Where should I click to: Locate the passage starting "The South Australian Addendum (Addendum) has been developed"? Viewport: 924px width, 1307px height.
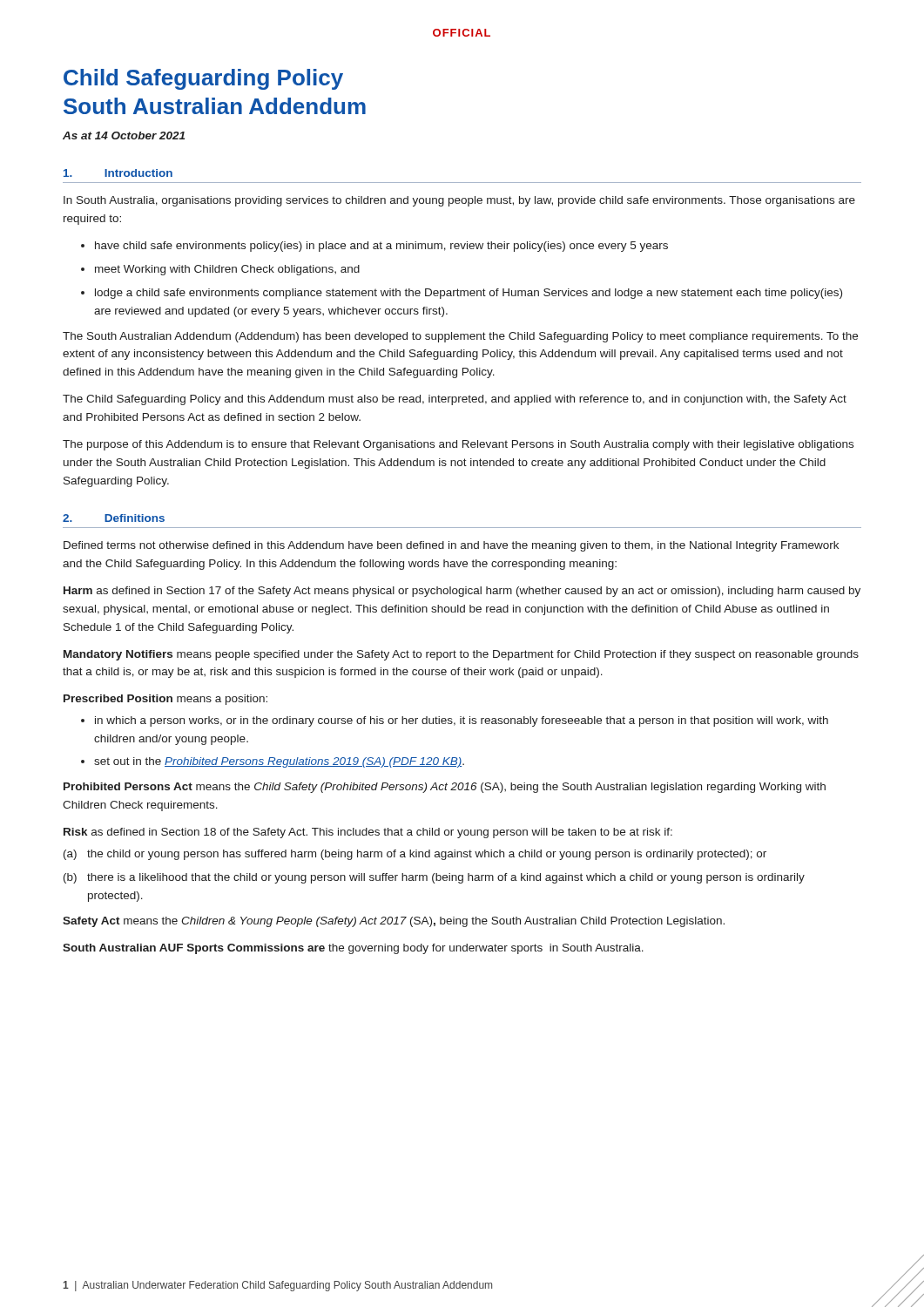pos(462,355)
